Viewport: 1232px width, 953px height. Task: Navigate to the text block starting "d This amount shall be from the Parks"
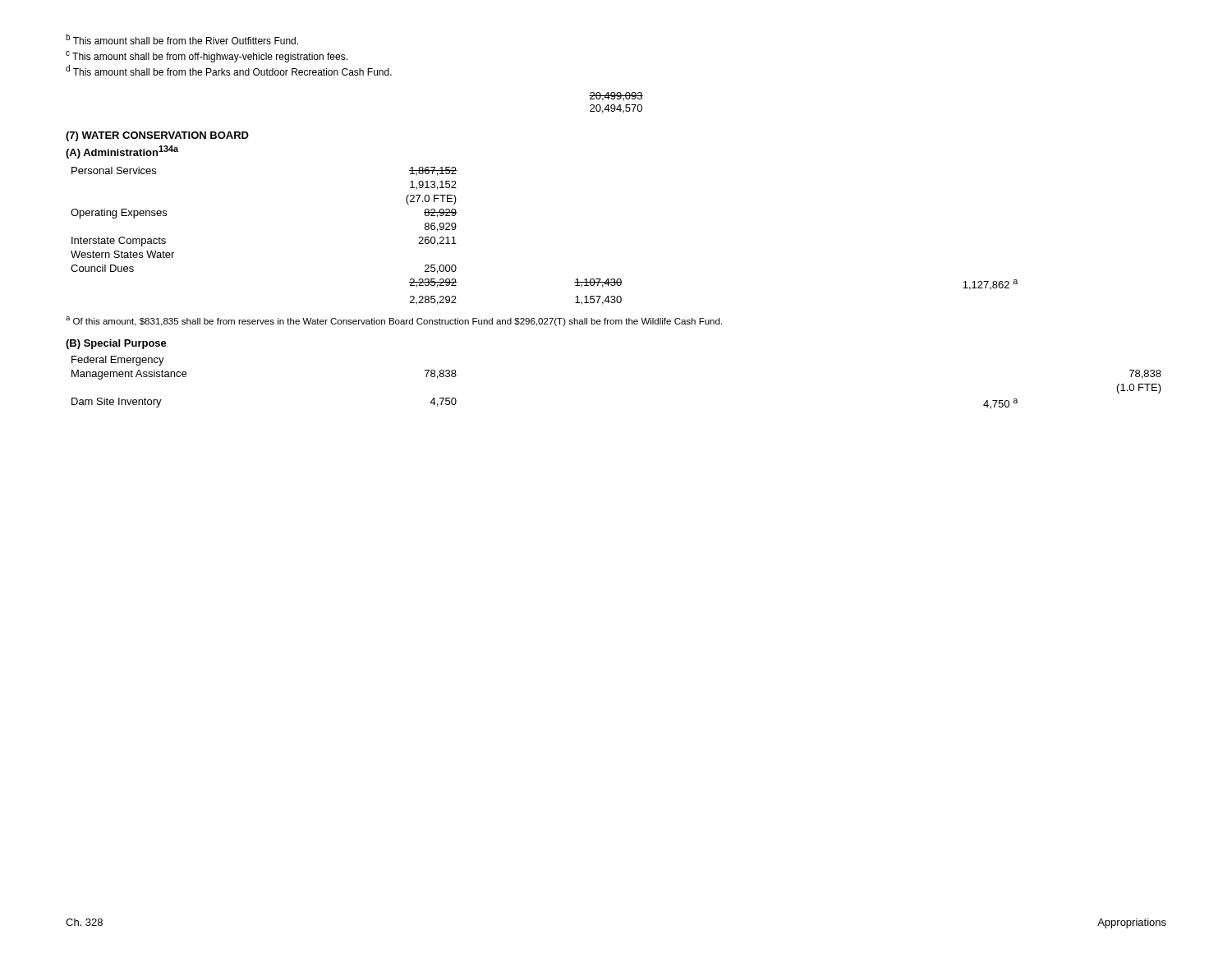pos(229,71)
